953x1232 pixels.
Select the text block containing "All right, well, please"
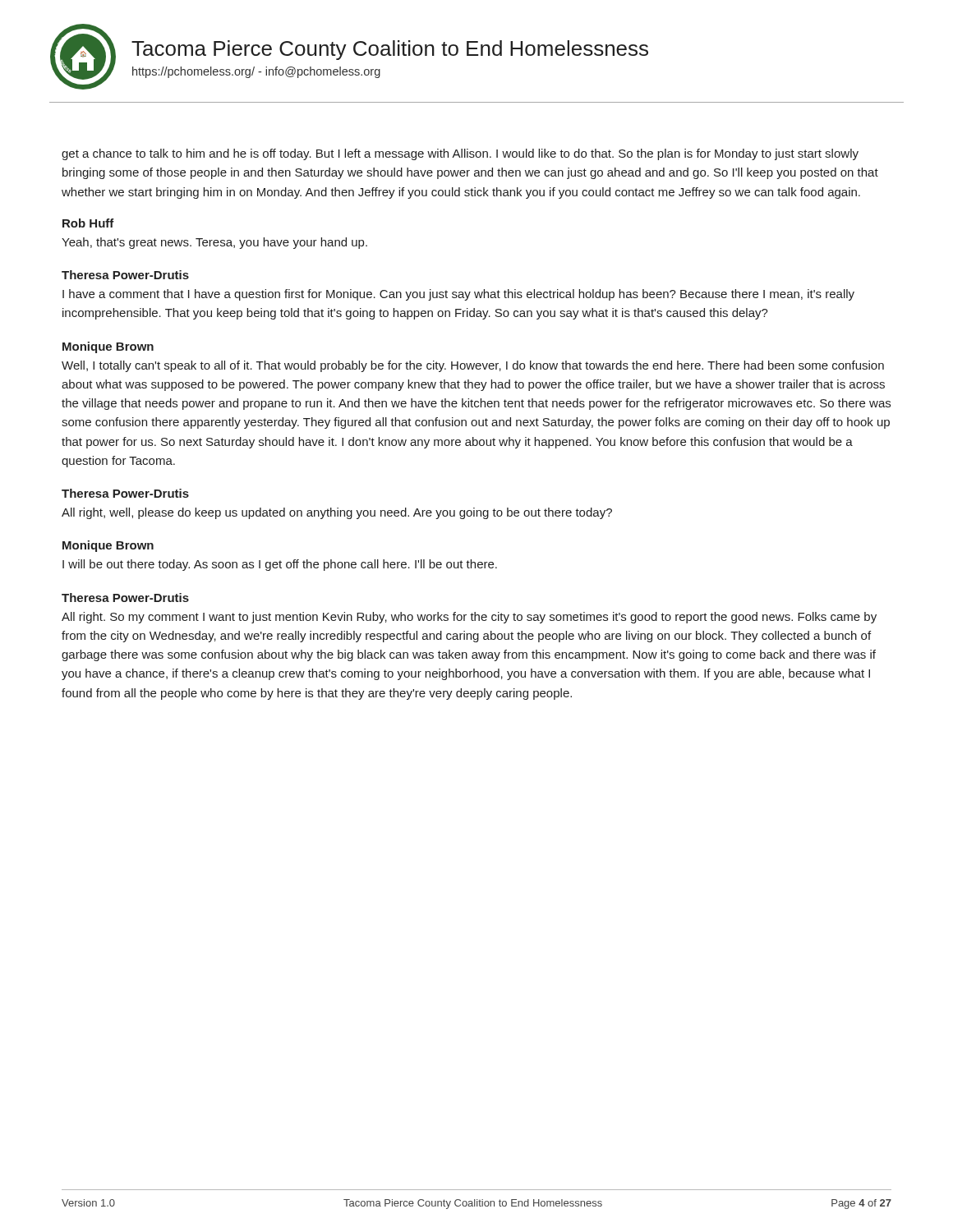coord(337,512)
